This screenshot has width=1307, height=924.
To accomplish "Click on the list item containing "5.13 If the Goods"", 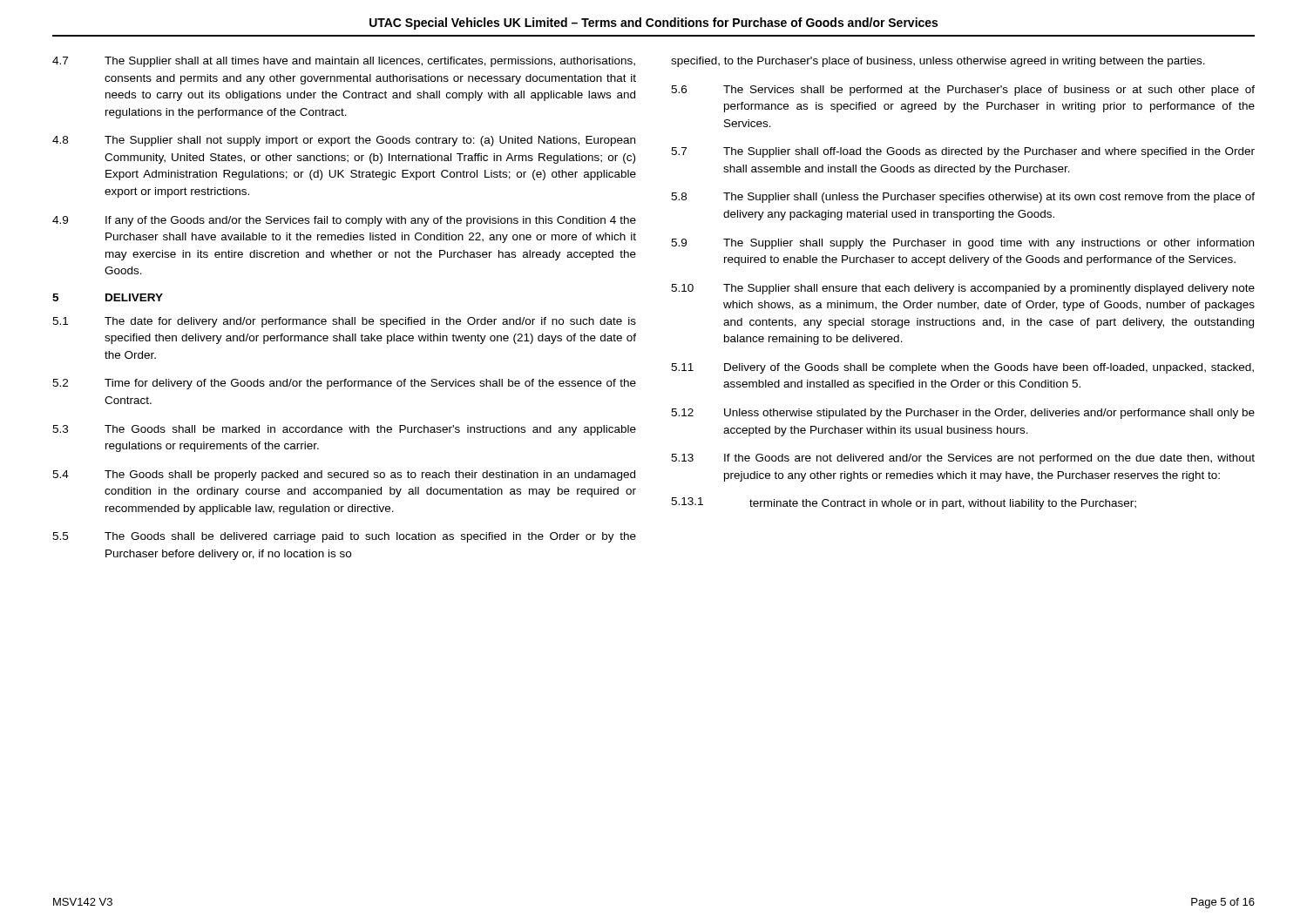I will [963, 467].
